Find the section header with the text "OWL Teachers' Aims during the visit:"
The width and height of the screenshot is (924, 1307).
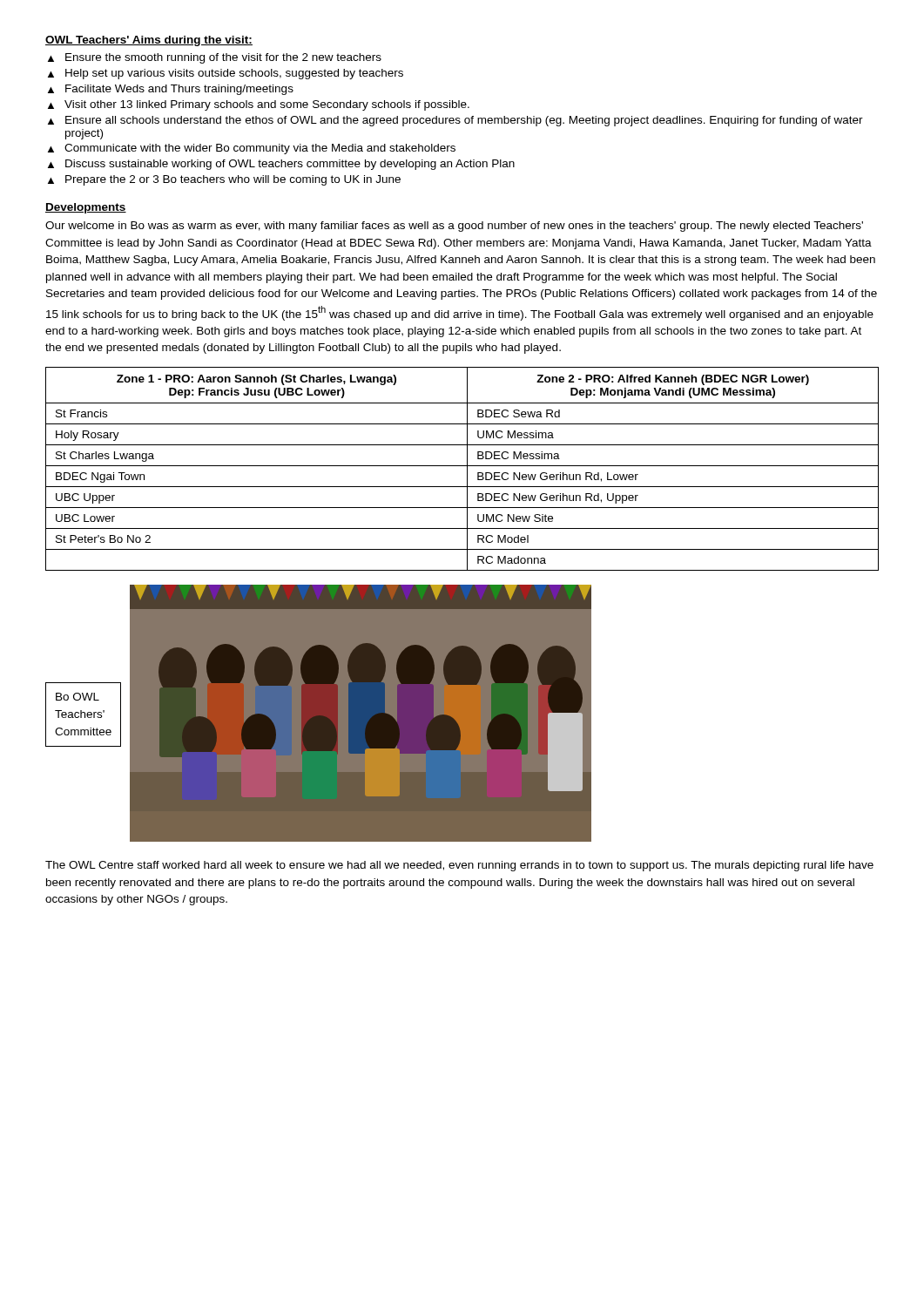(149, 40)
